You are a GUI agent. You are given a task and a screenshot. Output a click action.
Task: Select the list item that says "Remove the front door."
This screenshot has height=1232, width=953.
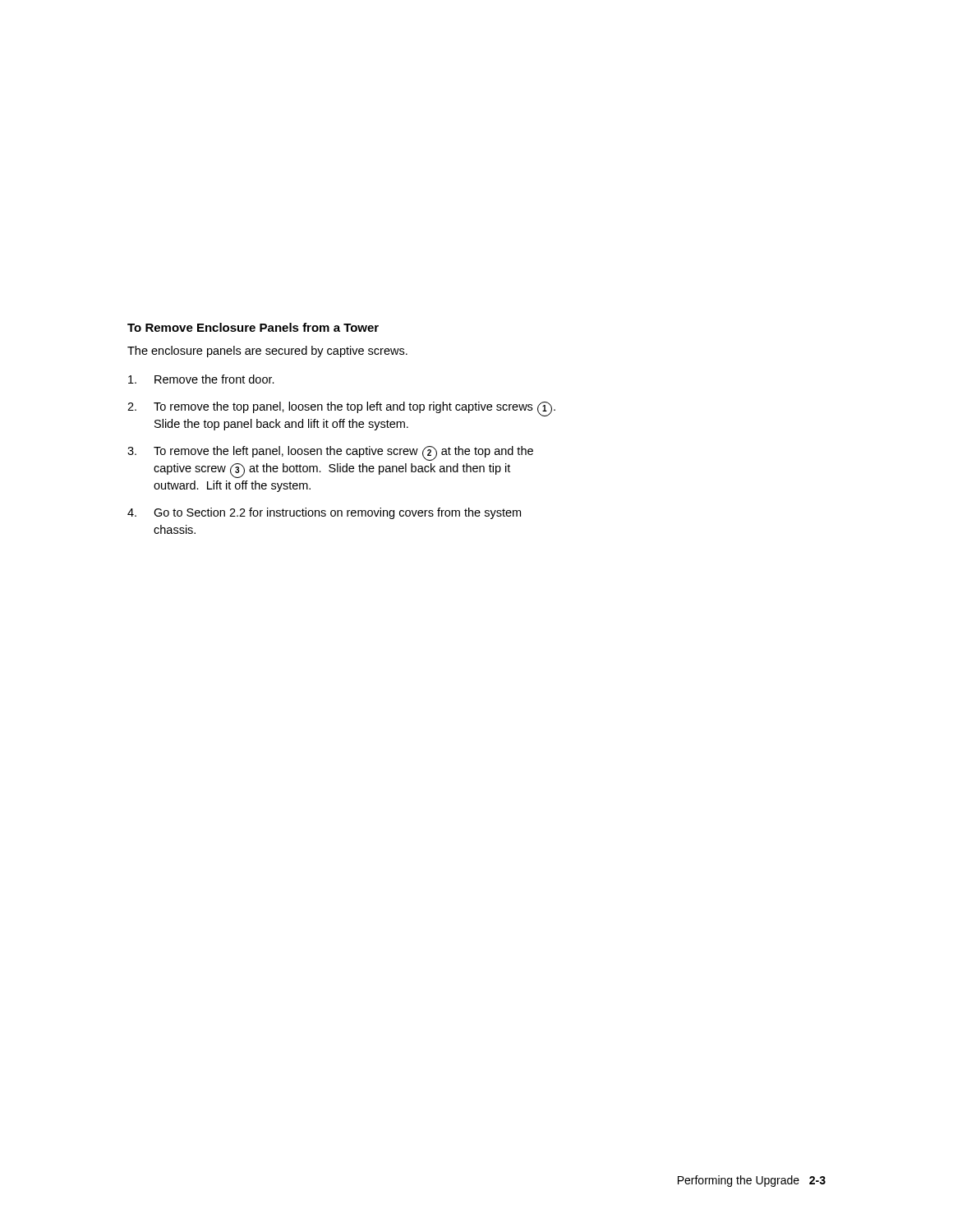pos(201,380)
